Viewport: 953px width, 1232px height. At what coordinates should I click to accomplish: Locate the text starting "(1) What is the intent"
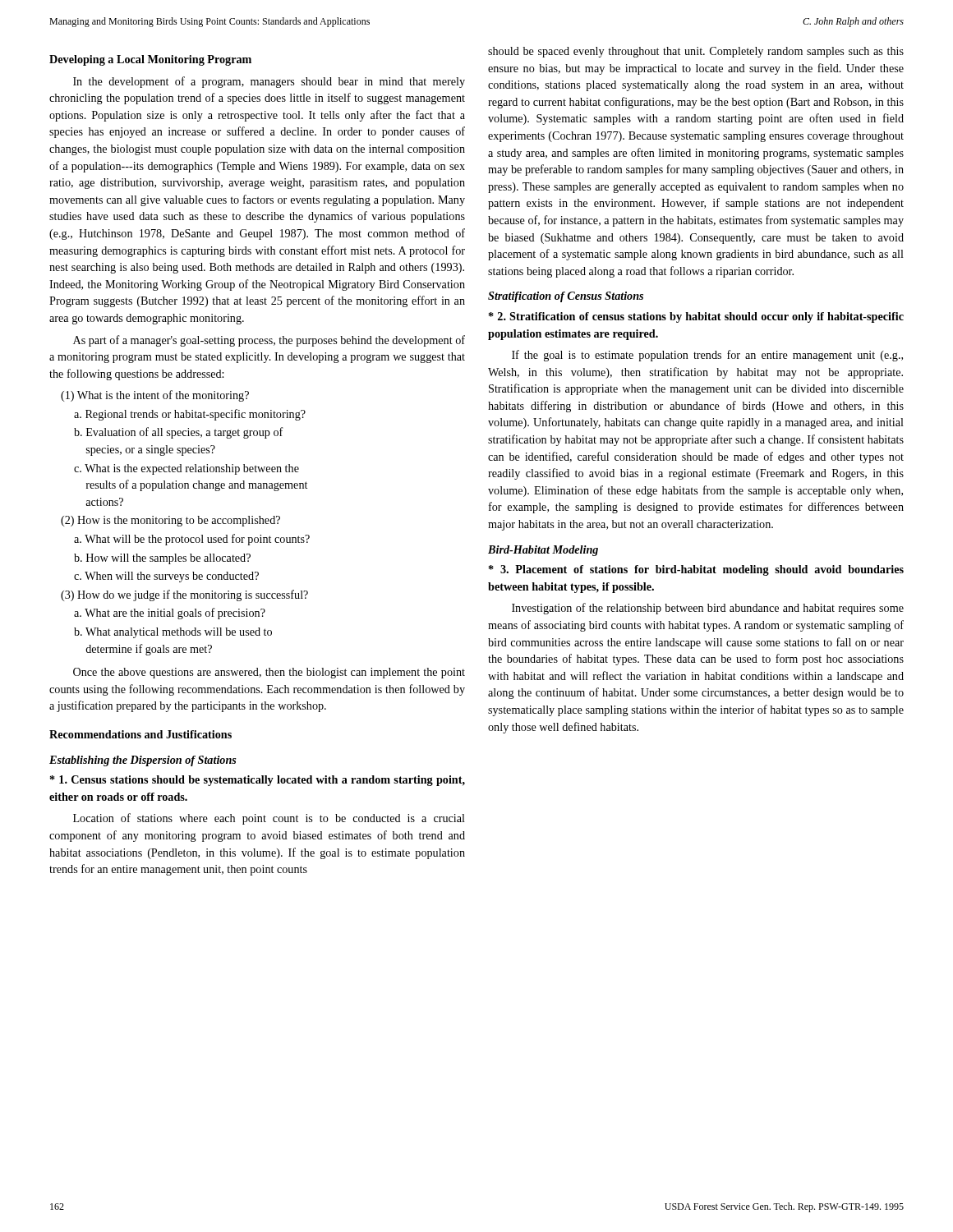click(155, 395)
